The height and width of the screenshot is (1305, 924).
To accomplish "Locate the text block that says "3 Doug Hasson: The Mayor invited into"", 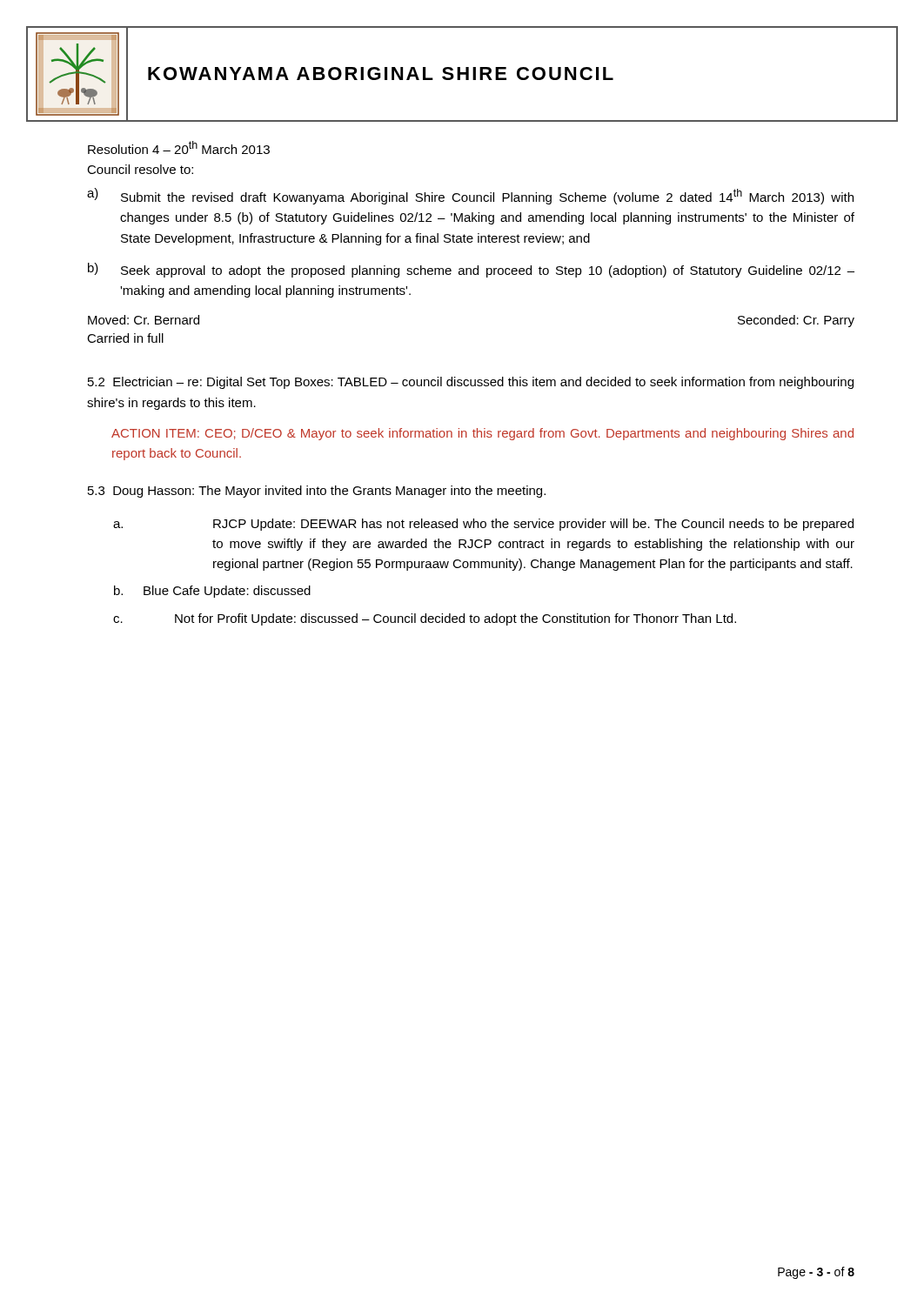I will click(x=317, y=490).
